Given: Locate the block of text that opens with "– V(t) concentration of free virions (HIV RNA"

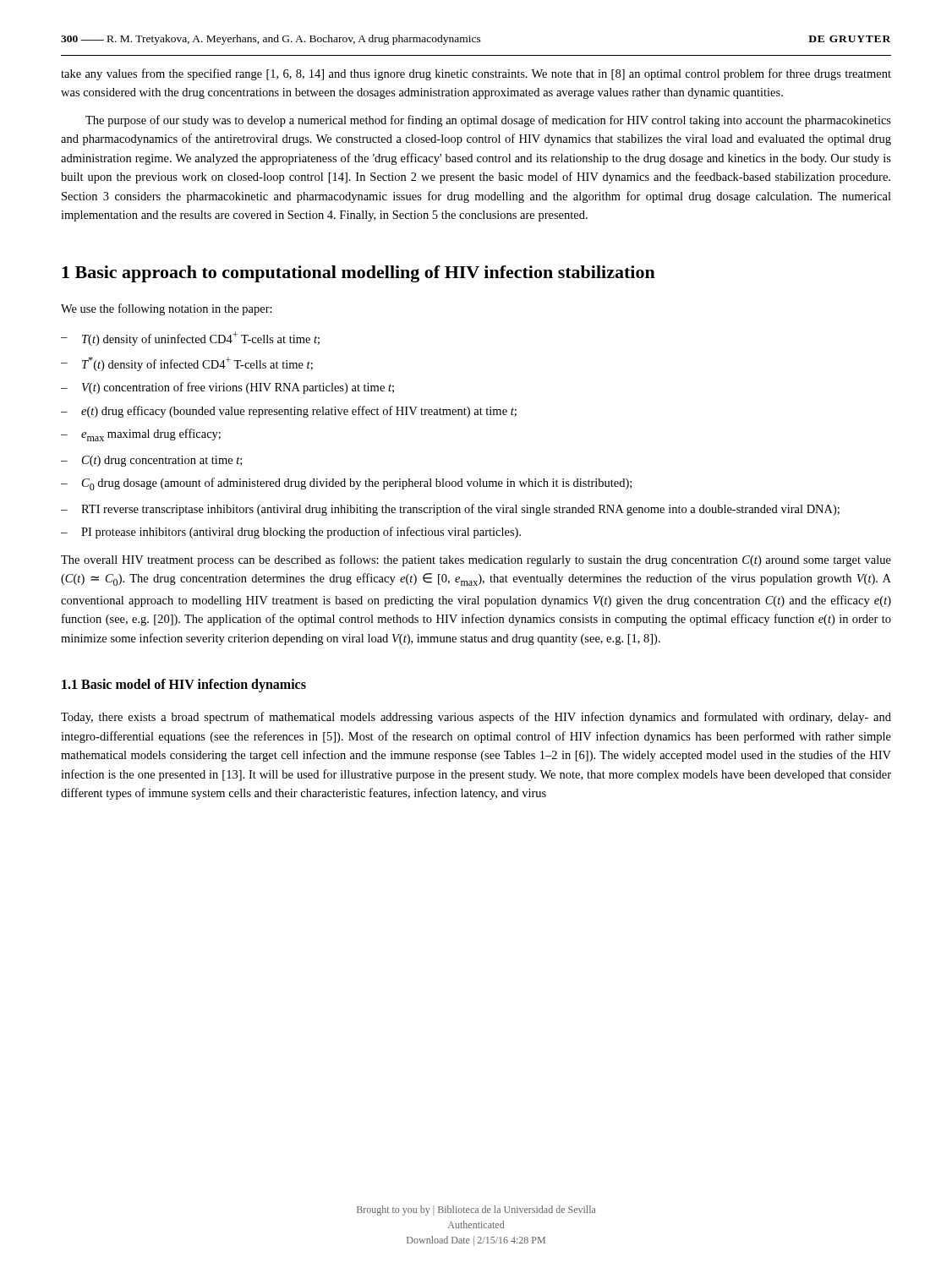Looking at the screenshot, I should pos(227,388).
